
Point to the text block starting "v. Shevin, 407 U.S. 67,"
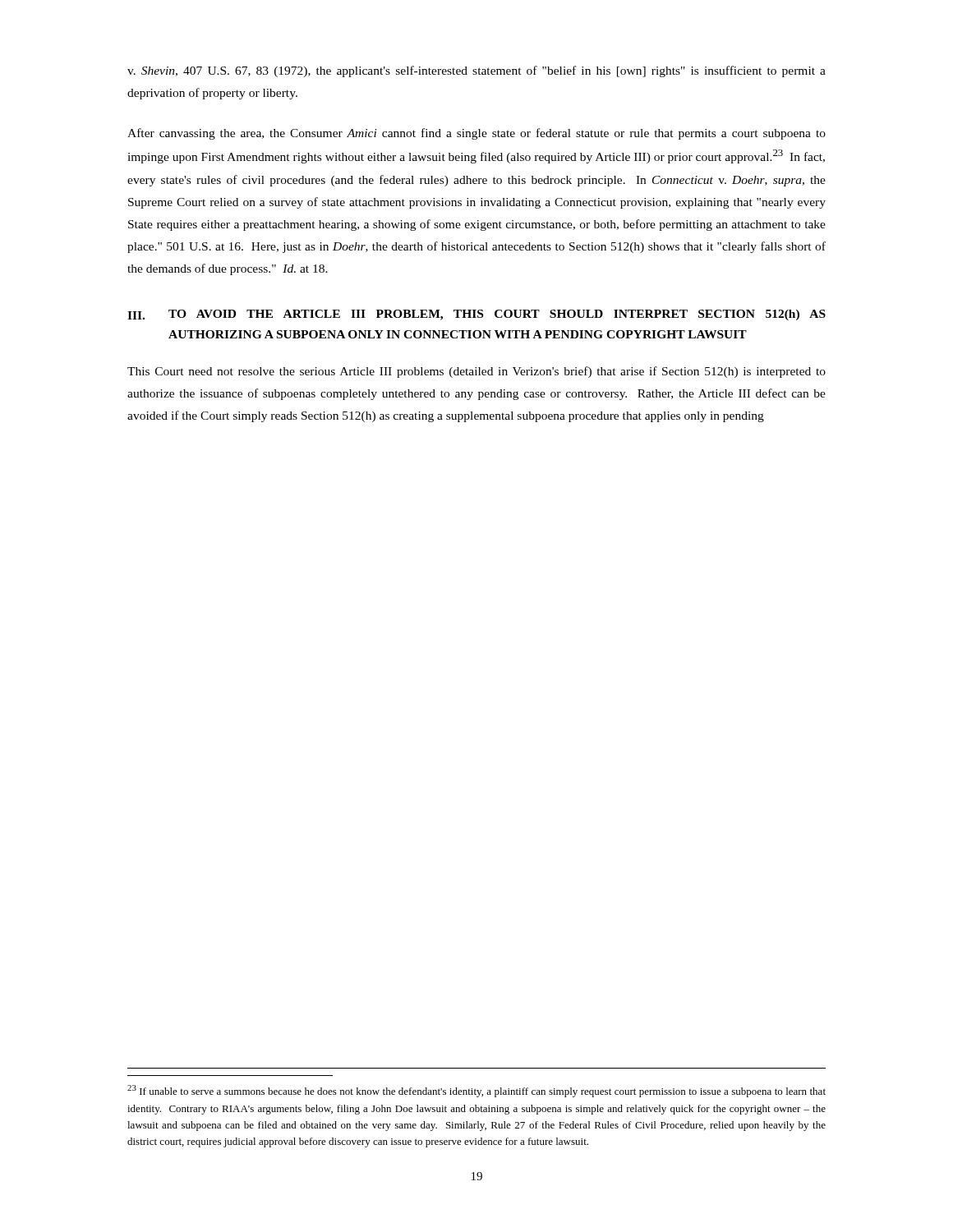point(476,81)
